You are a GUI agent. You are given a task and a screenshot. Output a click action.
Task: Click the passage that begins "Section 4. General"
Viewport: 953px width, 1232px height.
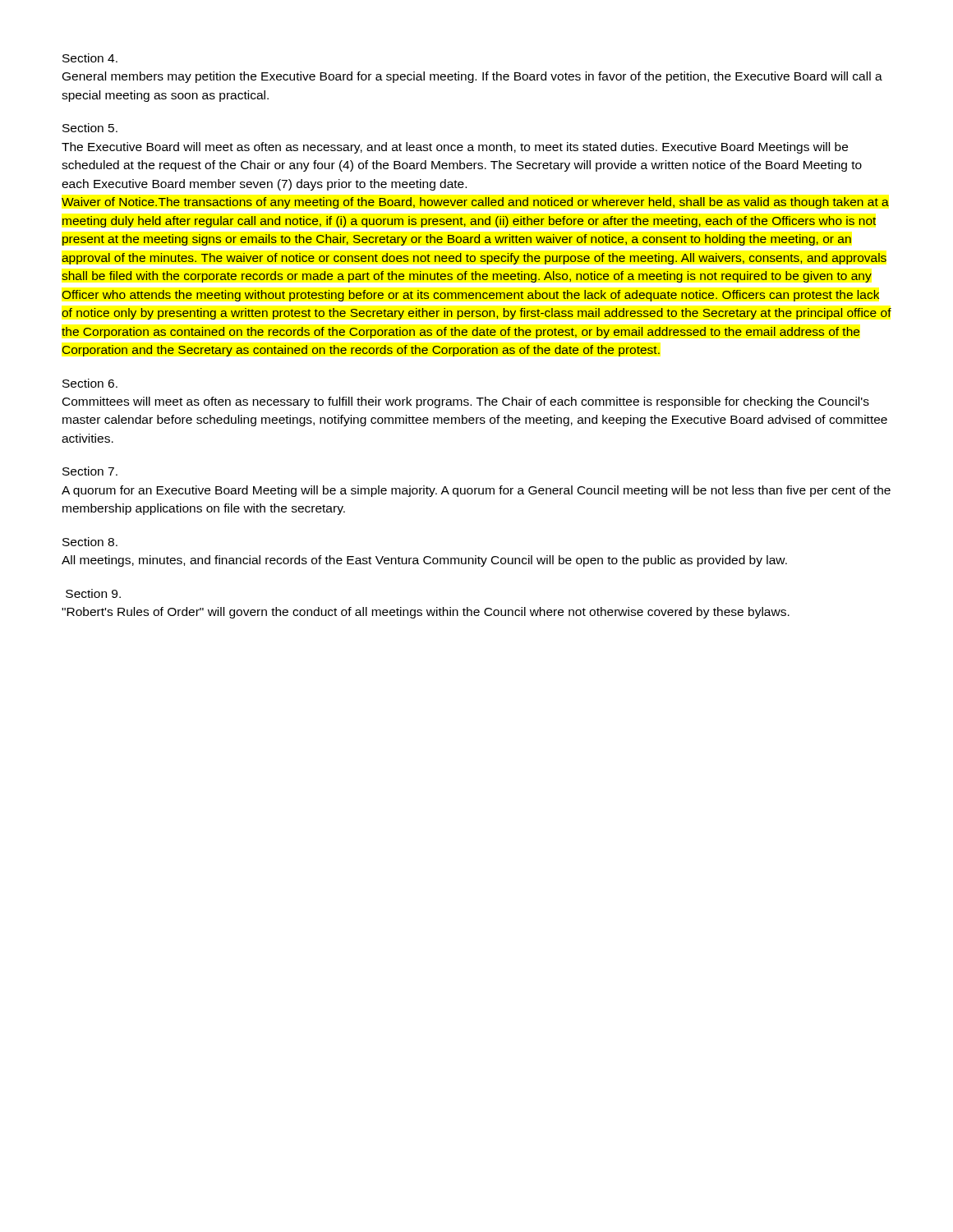tap(472, 76)
